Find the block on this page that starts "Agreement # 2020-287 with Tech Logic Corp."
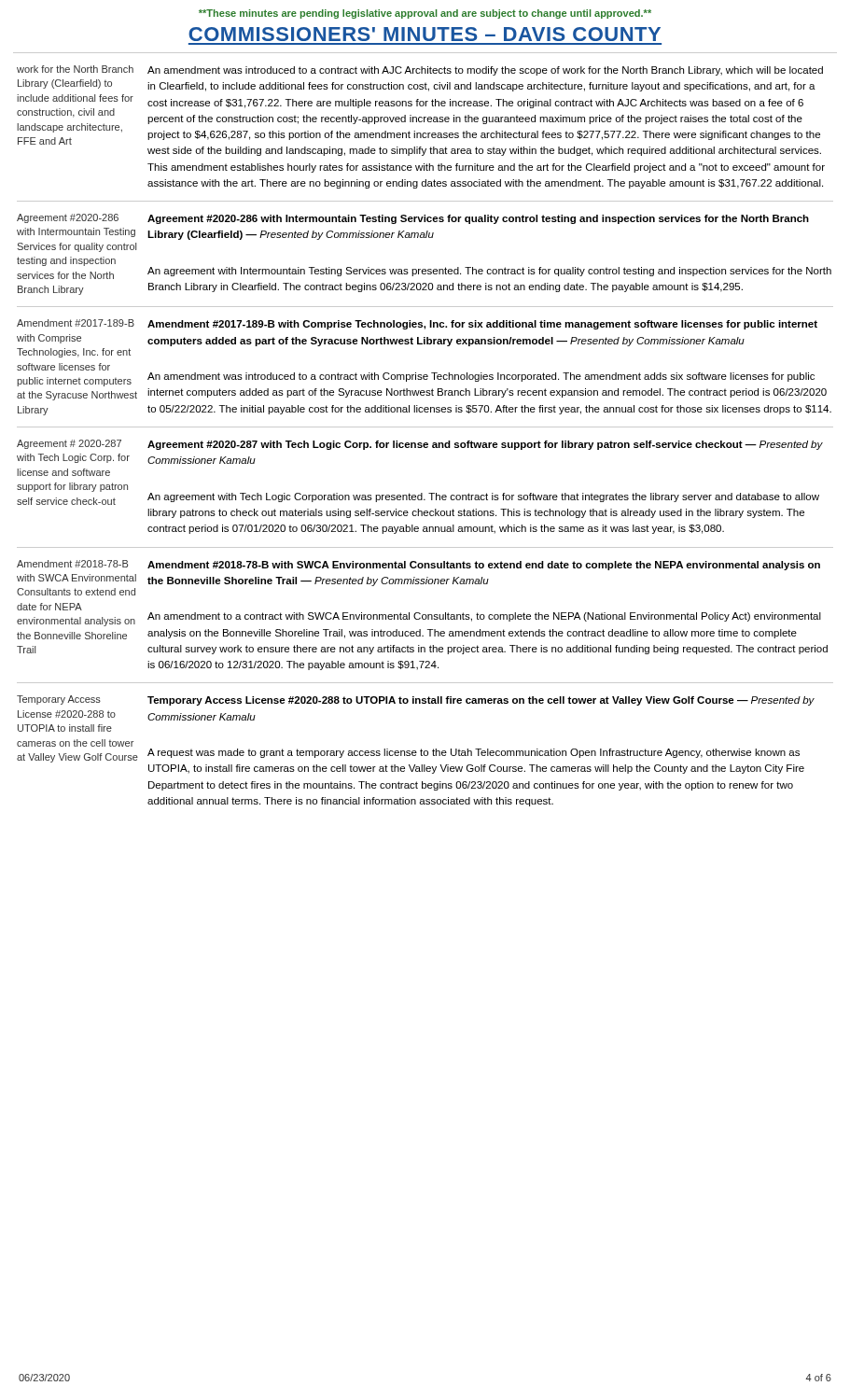 point(73,472)
